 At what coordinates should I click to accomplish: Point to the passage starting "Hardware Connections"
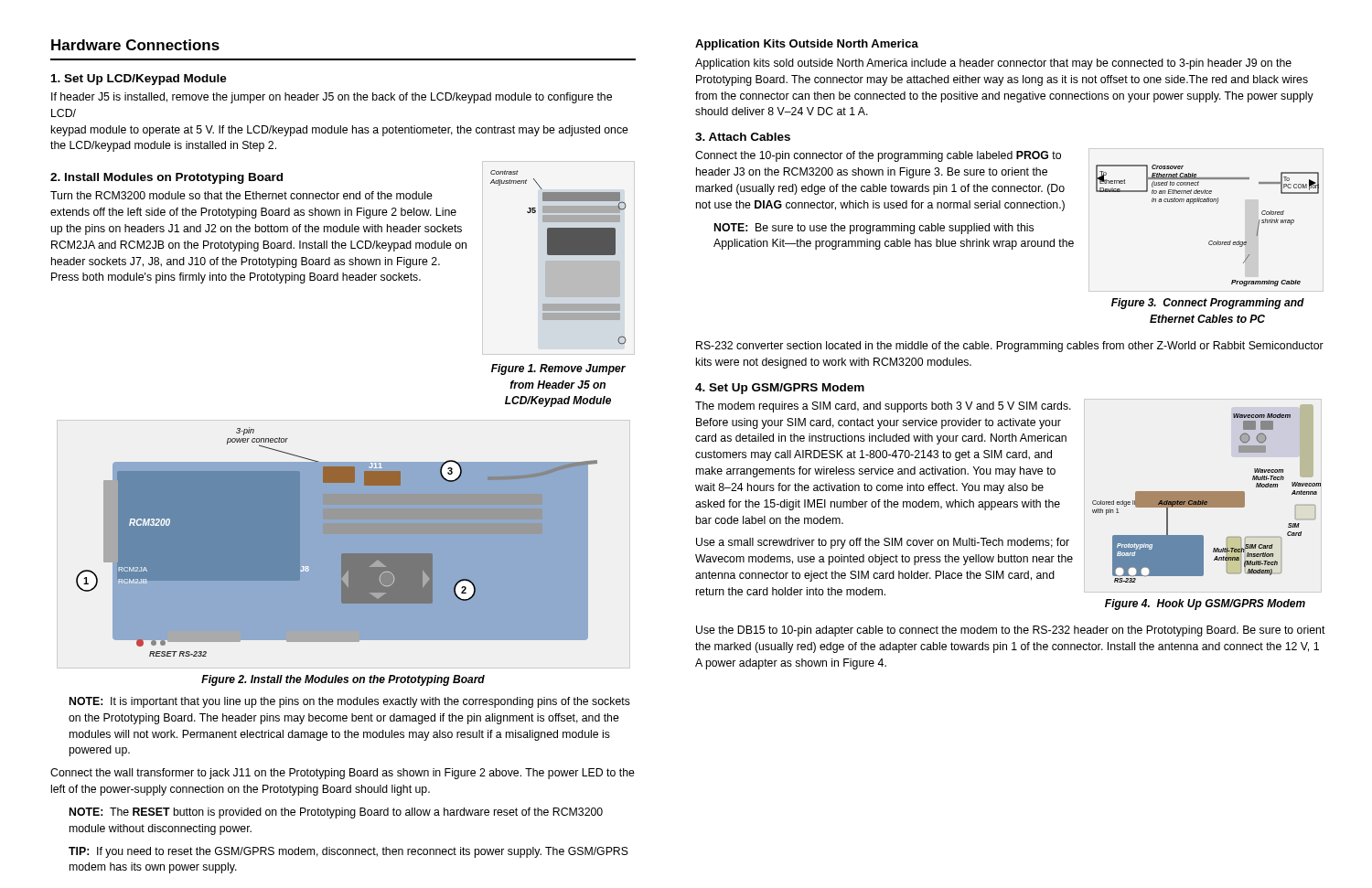[343, 48]
